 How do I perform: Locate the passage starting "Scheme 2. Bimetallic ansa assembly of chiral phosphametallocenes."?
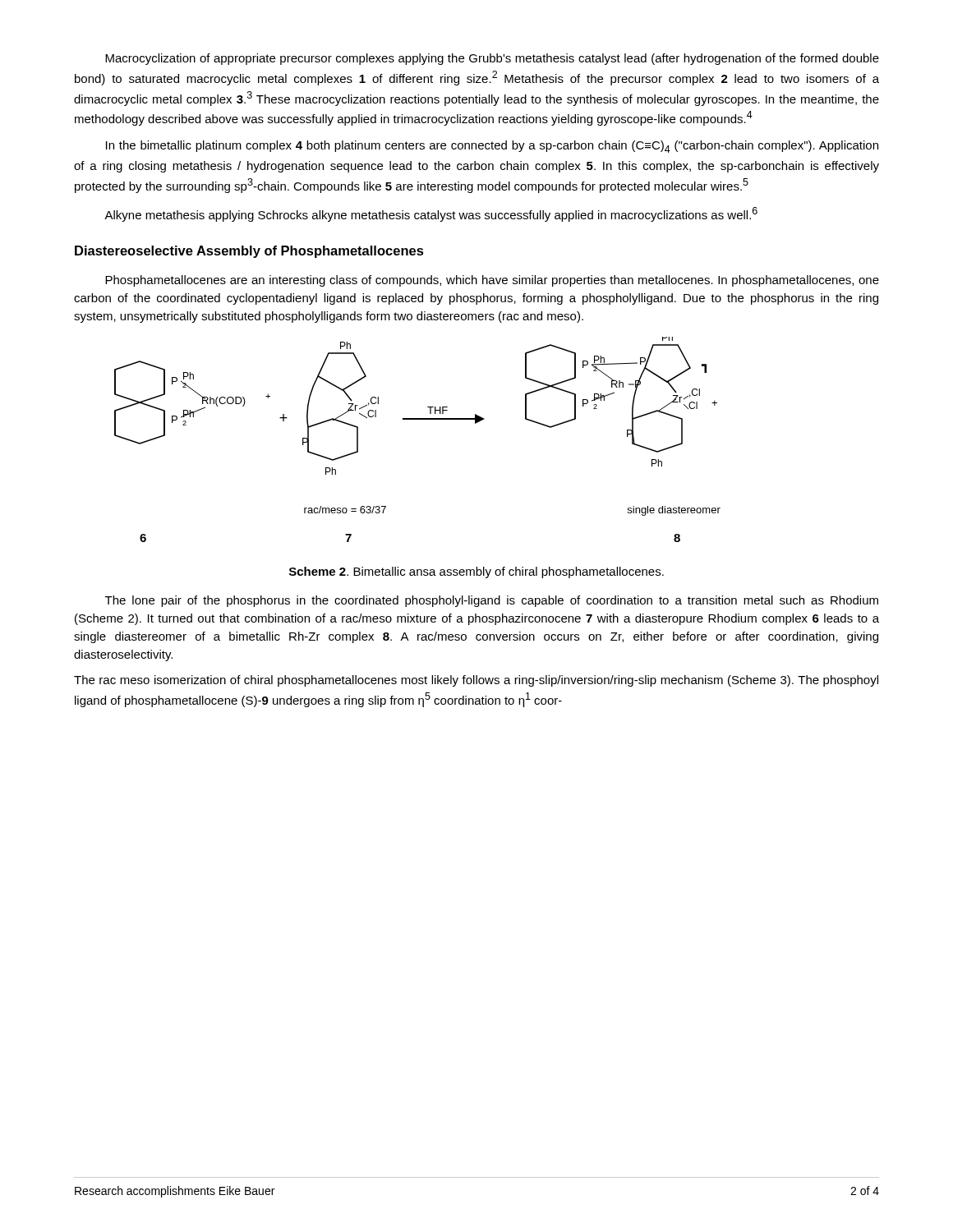coord(476,571)
